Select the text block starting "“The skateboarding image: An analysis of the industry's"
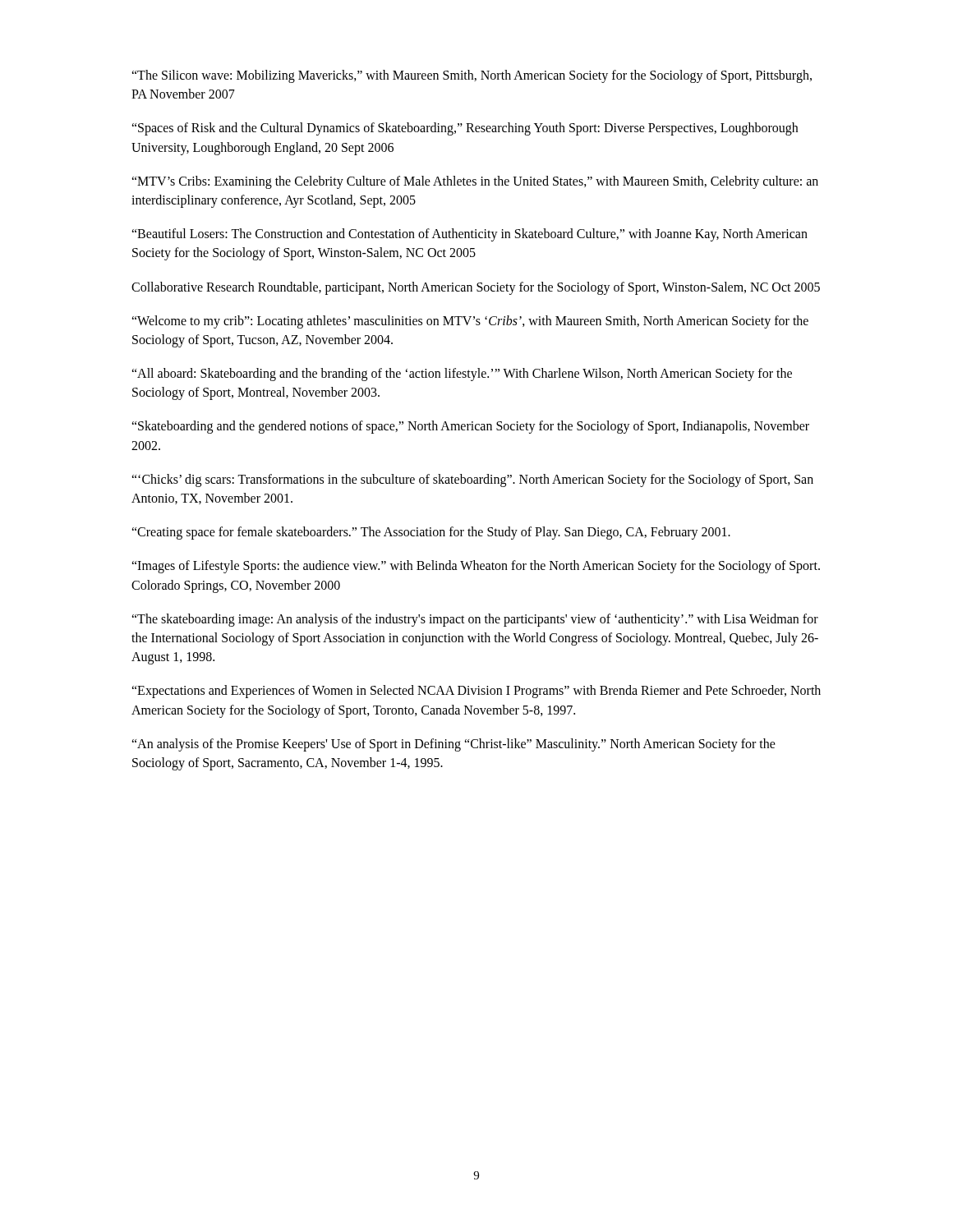953x1232 pixels. pyautogui.click(x=475, y=638)
